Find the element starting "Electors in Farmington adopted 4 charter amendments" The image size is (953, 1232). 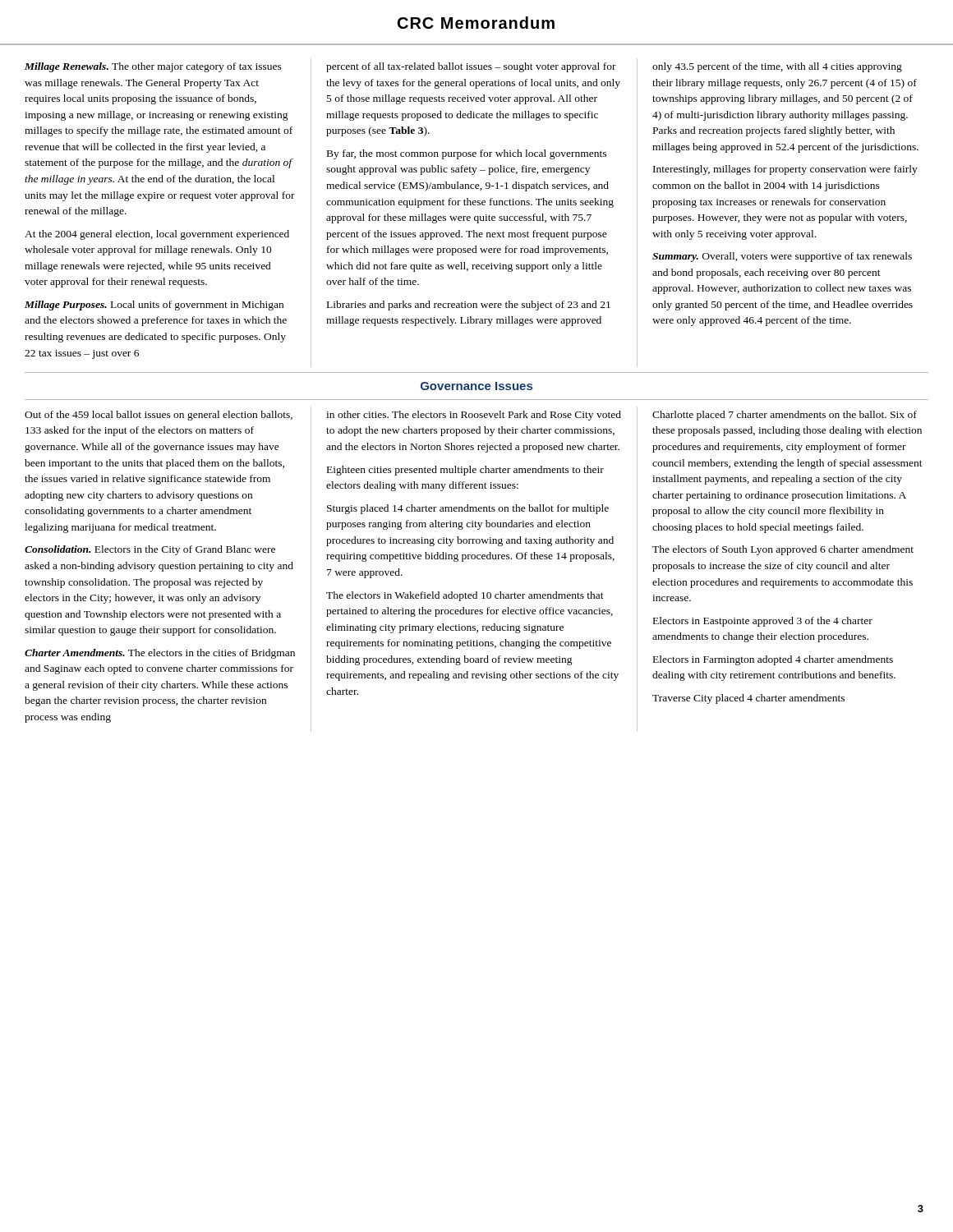774,667
